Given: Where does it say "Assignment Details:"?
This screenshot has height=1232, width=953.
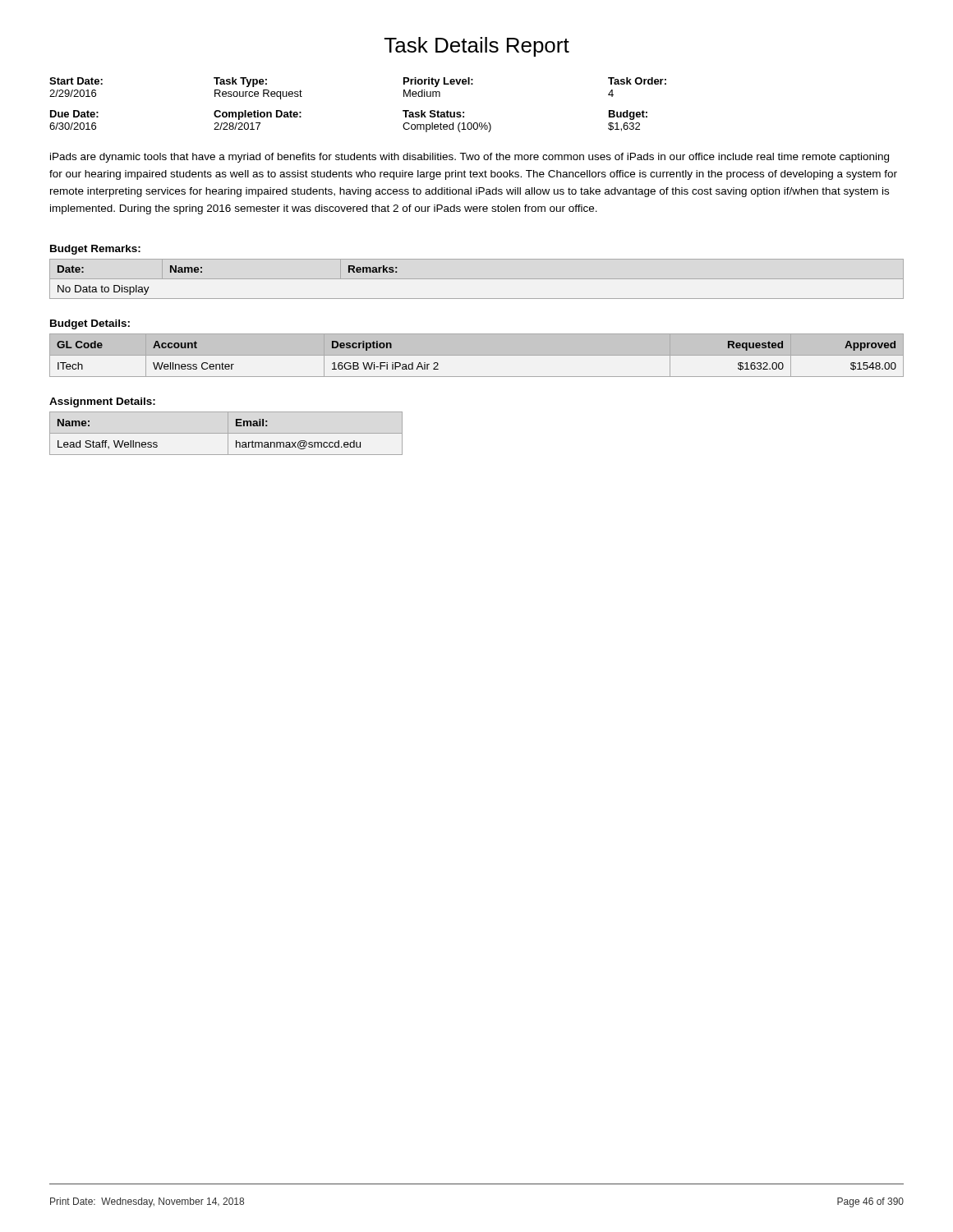Looking at the screenshot, I should click(x=103, y=401).
